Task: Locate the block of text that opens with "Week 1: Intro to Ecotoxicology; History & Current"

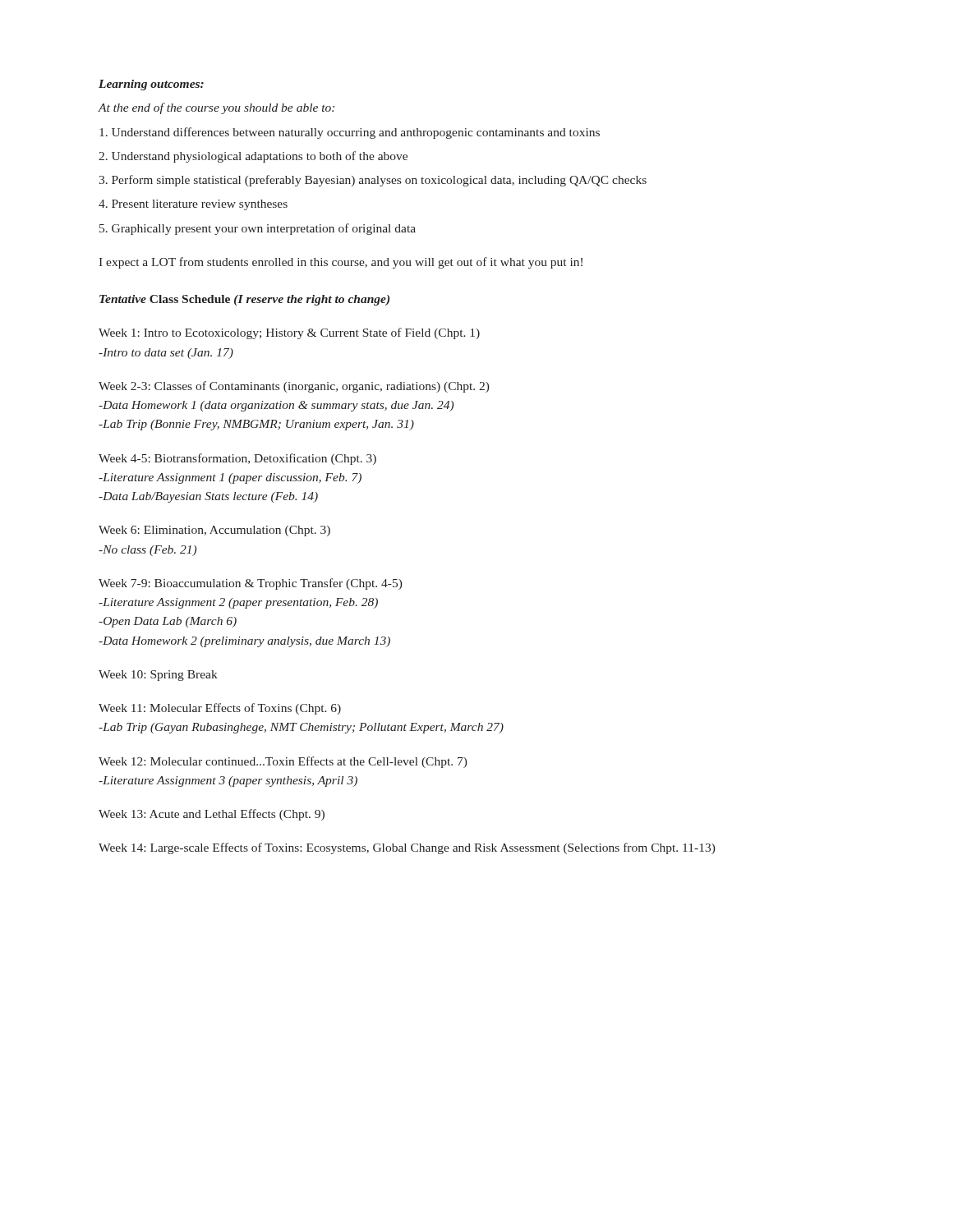Action: click(476, 342)
